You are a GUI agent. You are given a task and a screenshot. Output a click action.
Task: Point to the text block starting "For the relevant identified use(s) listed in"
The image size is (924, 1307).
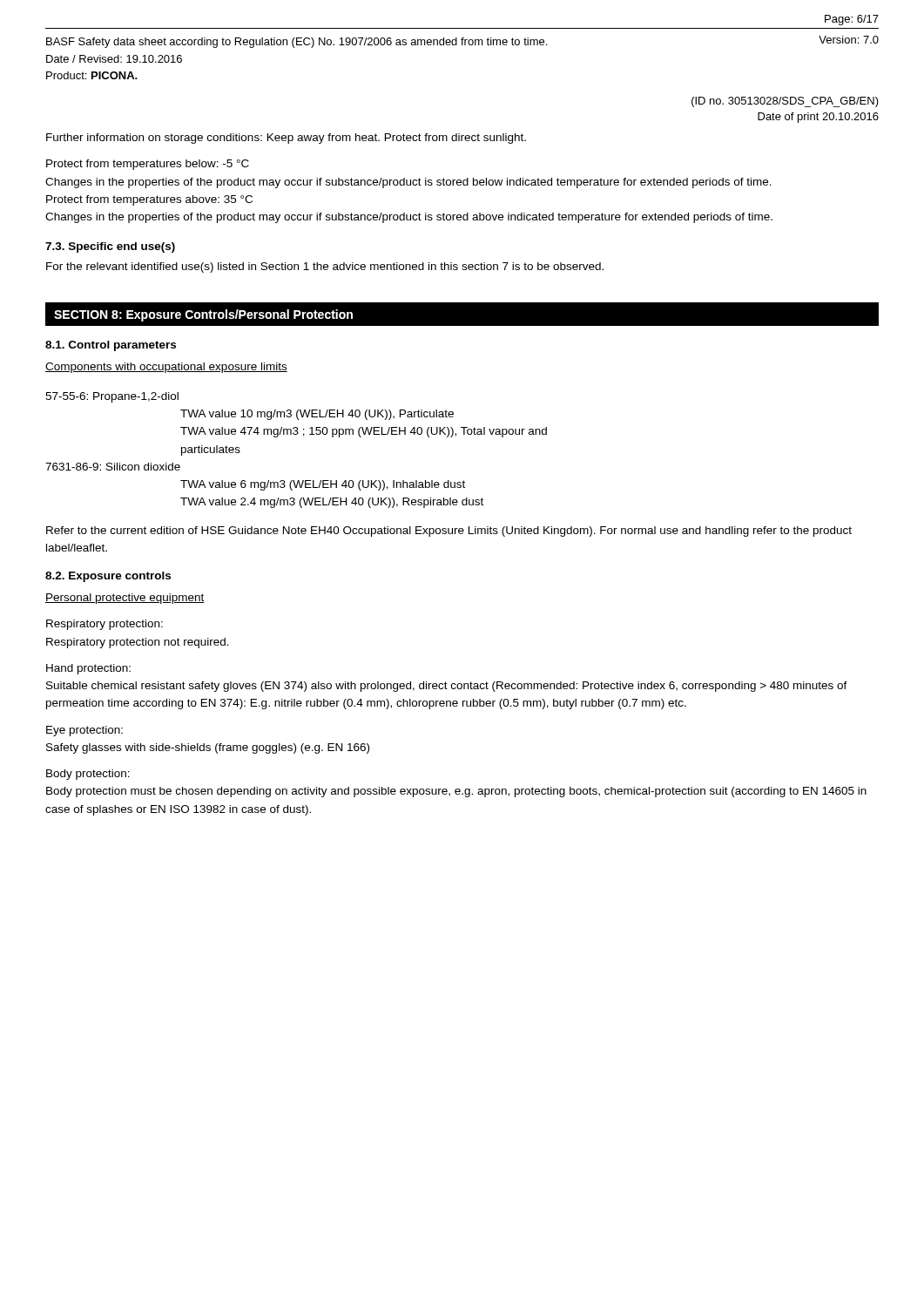point(325,266)
